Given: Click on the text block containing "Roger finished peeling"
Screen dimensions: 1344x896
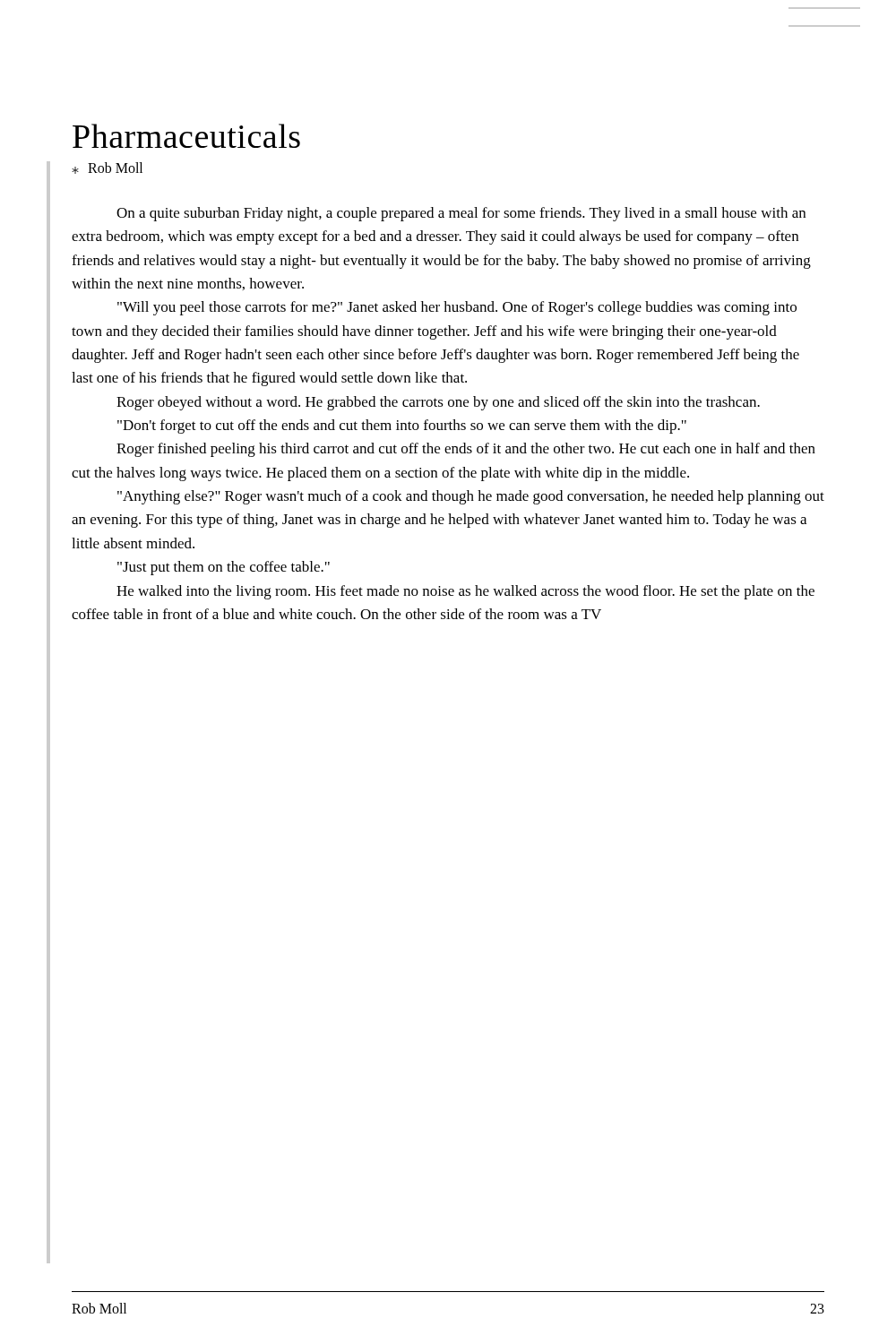Looking at the screenshot, I should point(444,461).
